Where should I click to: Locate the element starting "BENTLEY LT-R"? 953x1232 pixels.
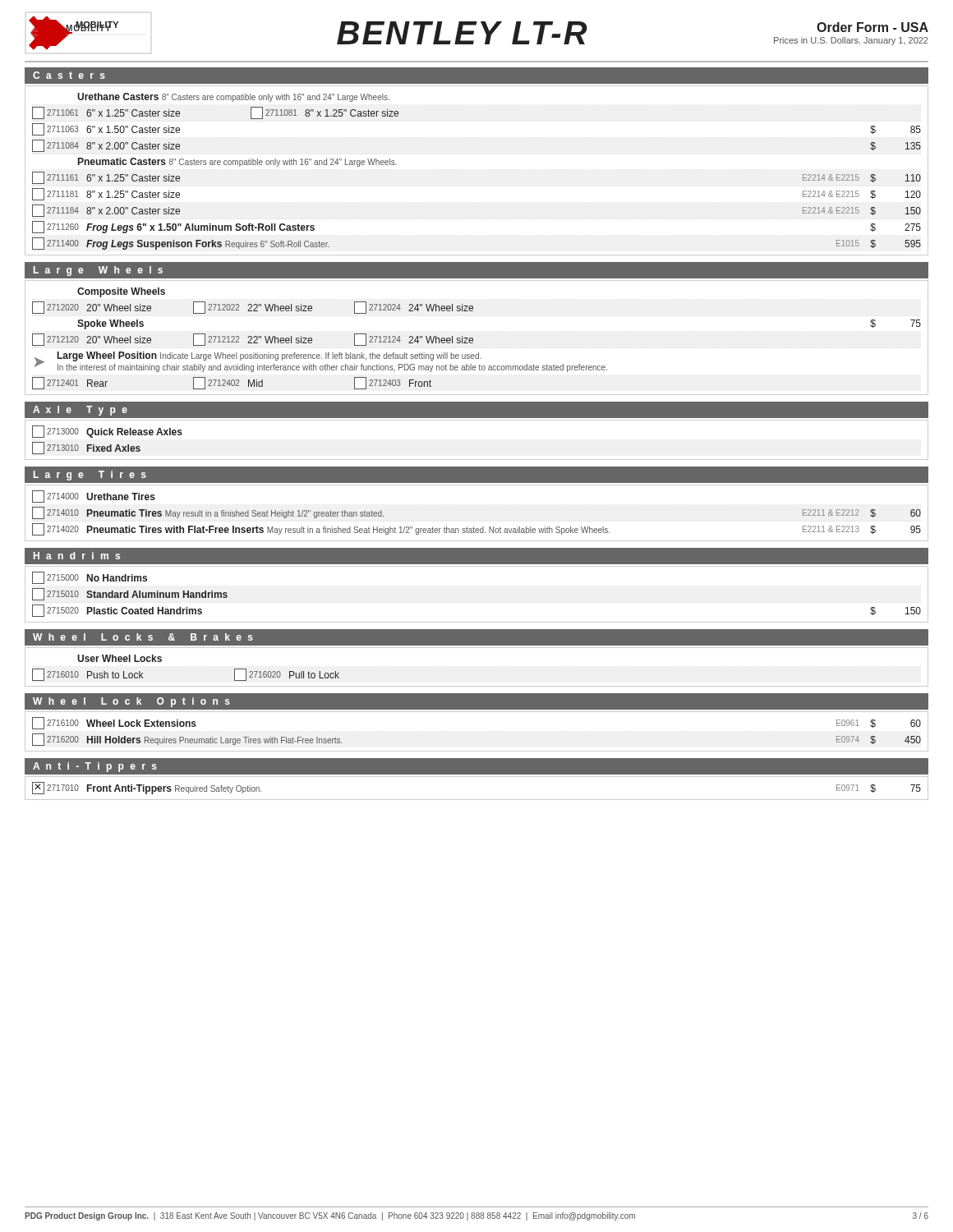(463, 32)
